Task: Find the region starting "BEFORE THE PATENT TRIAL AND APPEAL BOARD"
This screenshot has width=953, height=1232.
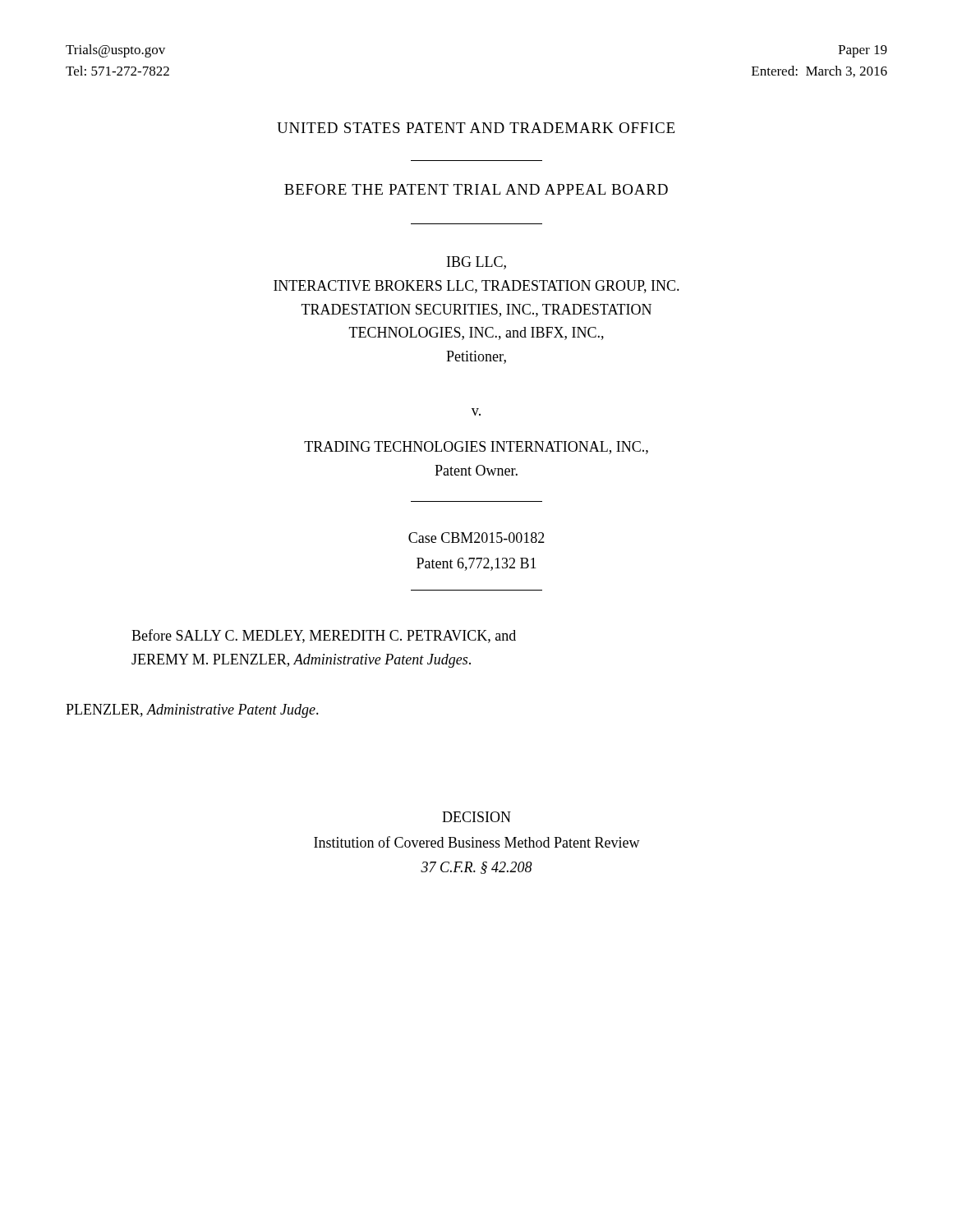Action: pos(476,189)
